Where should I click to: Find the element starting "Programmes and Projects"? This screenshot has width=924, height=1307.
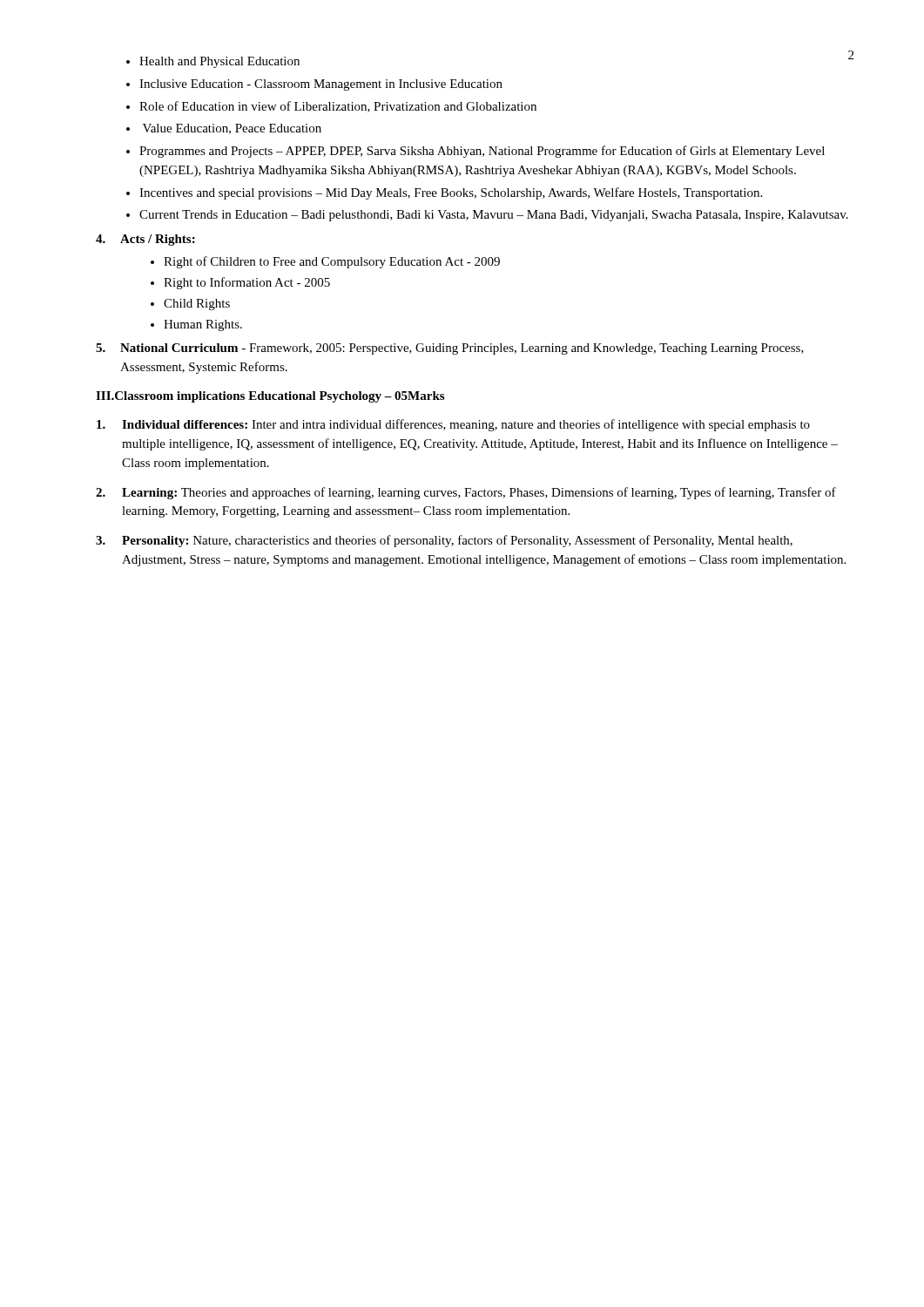tap(482, 160)
